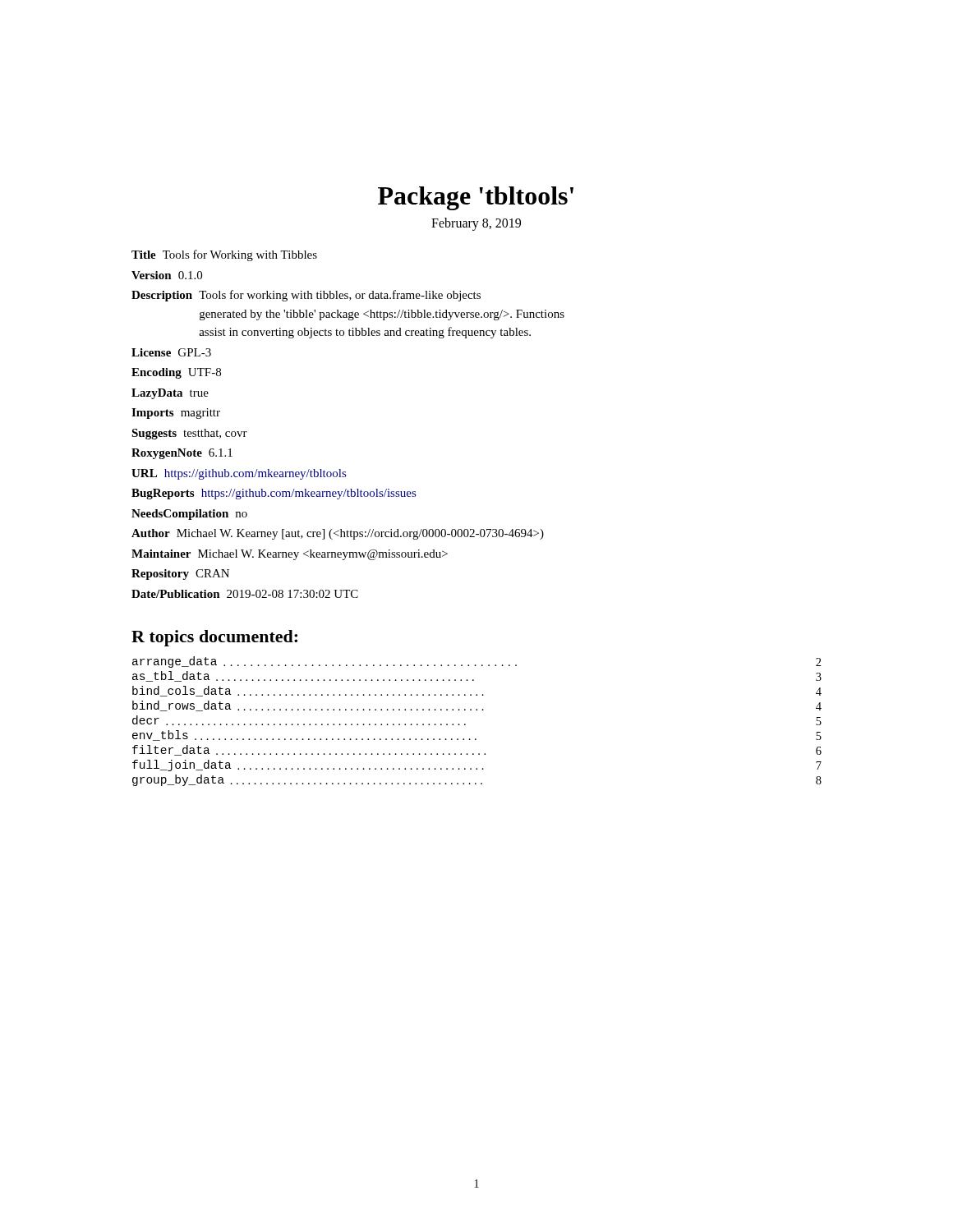The height and width of the screenshot is (1232, 953).
Task: Find the text starting "NeedsCompilation no"
Action: click(x=189, y=515)
